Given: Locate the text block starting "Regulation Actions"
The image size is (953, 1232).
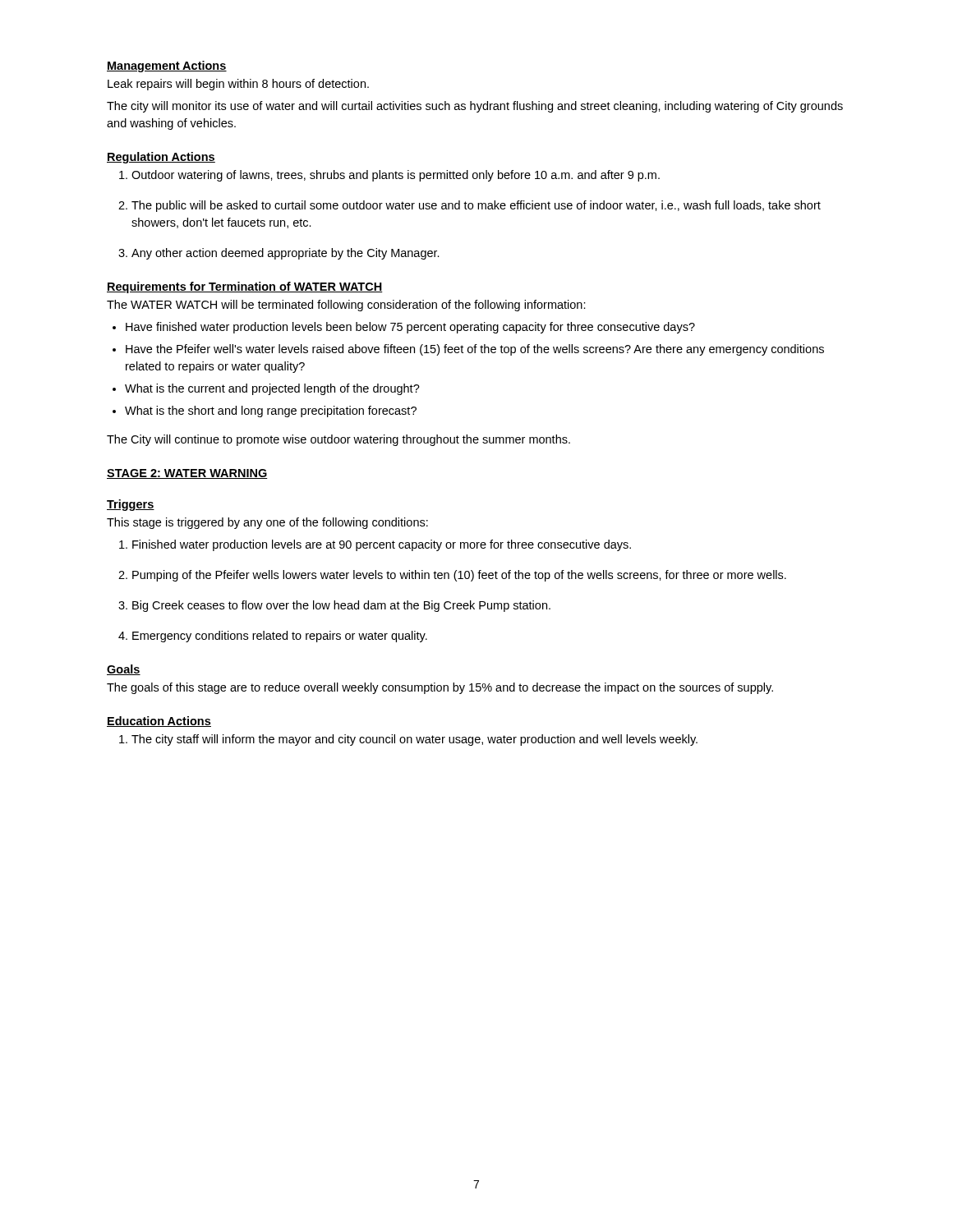Looking at the screenshot, I should [161, 157].
